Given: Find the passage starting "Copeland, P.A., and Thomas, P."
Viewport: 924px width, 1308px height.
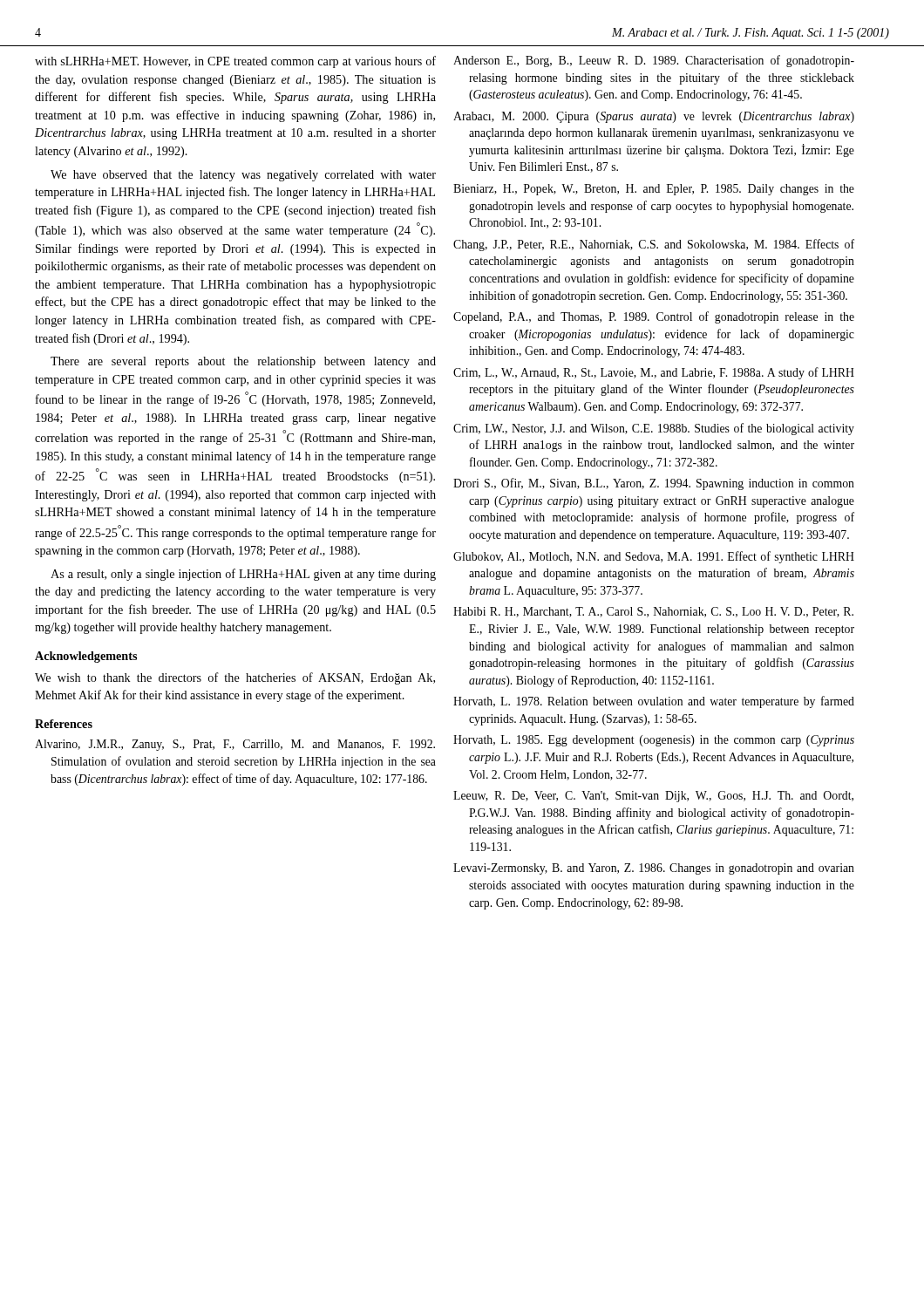Looking at the screenshot, I should point(654,334).
